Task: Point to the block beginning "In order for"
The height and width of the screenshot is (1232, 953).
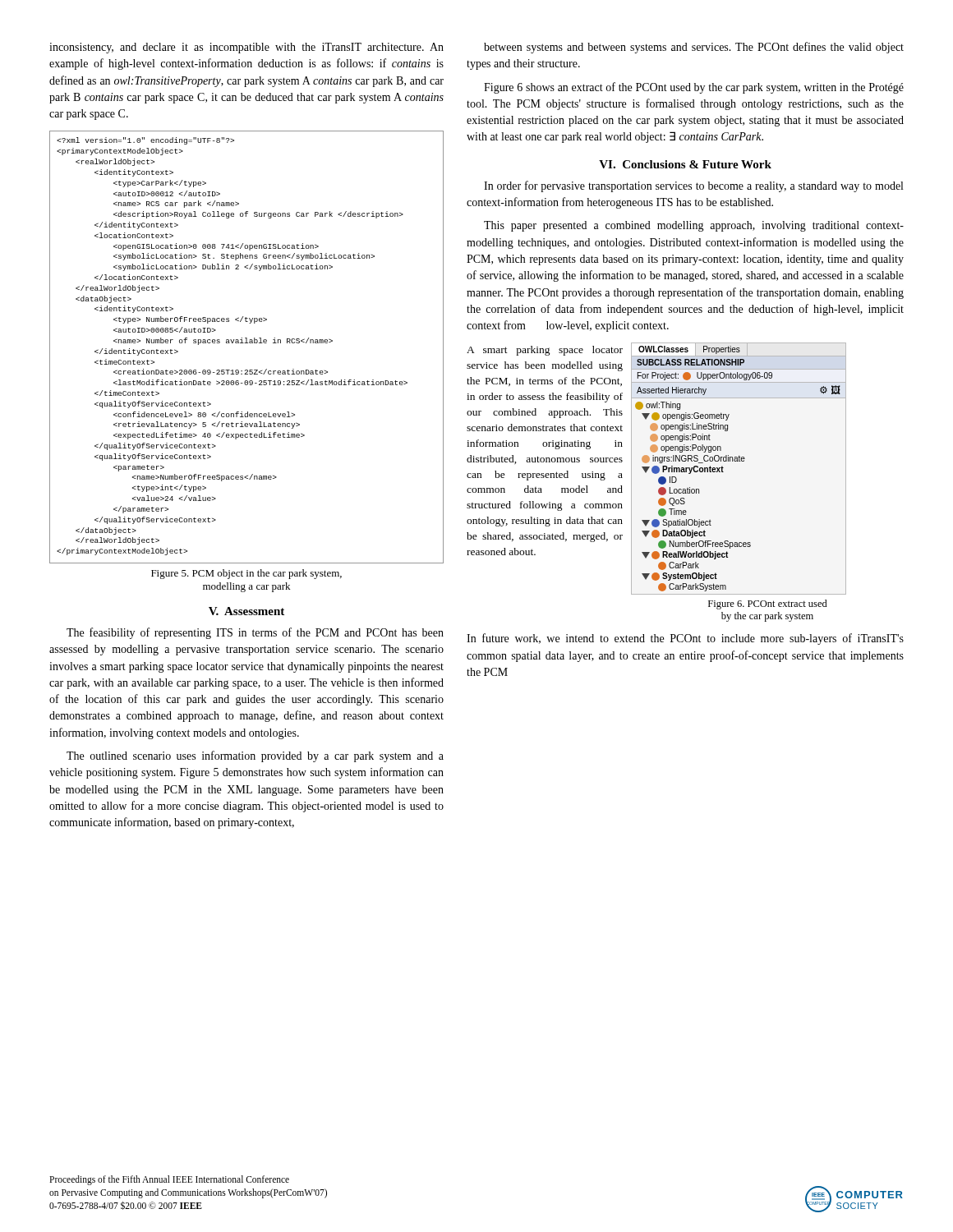Action: pos(685,256)
